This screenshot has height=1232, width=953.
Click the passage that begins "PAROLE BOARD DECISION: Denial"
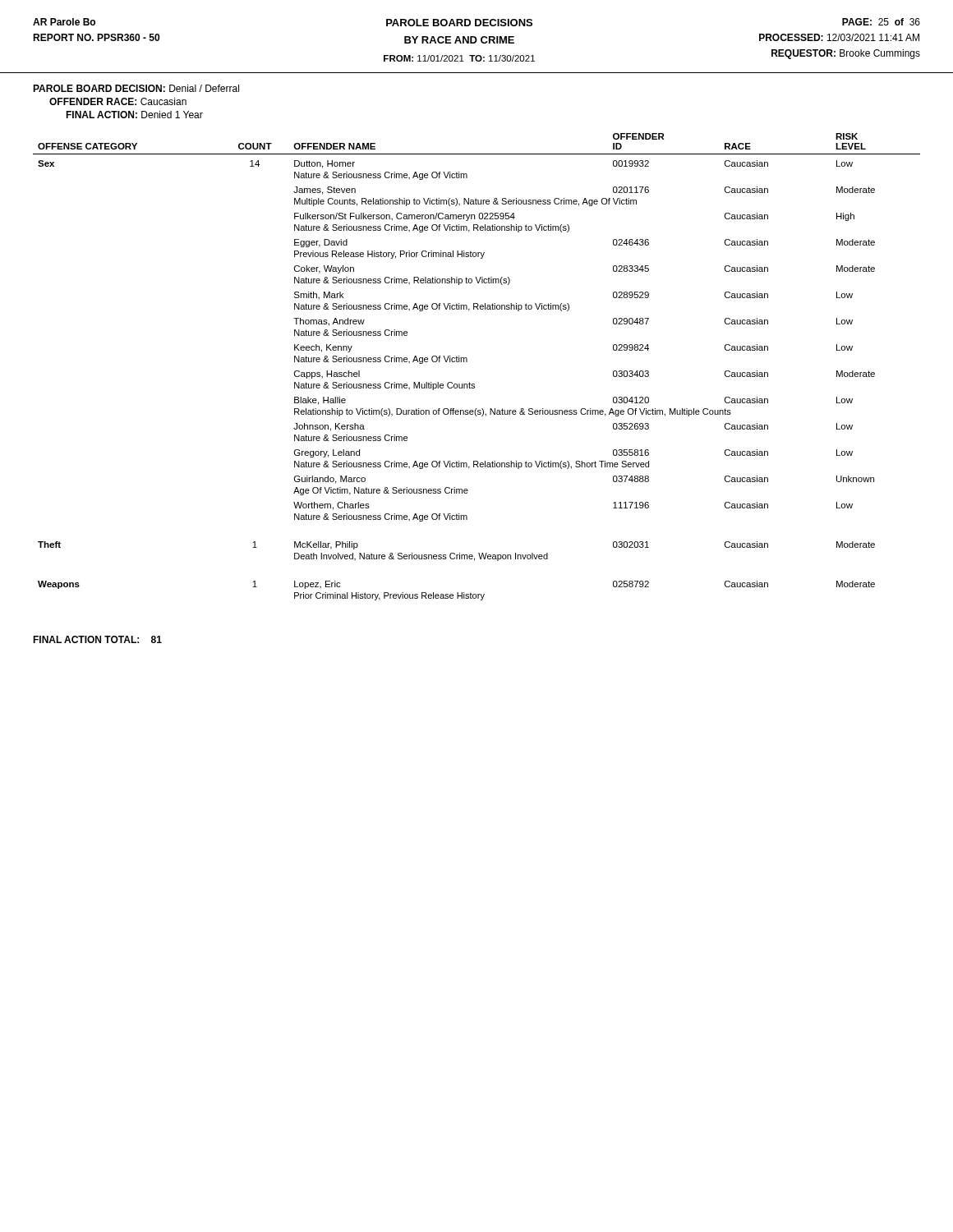136,89
